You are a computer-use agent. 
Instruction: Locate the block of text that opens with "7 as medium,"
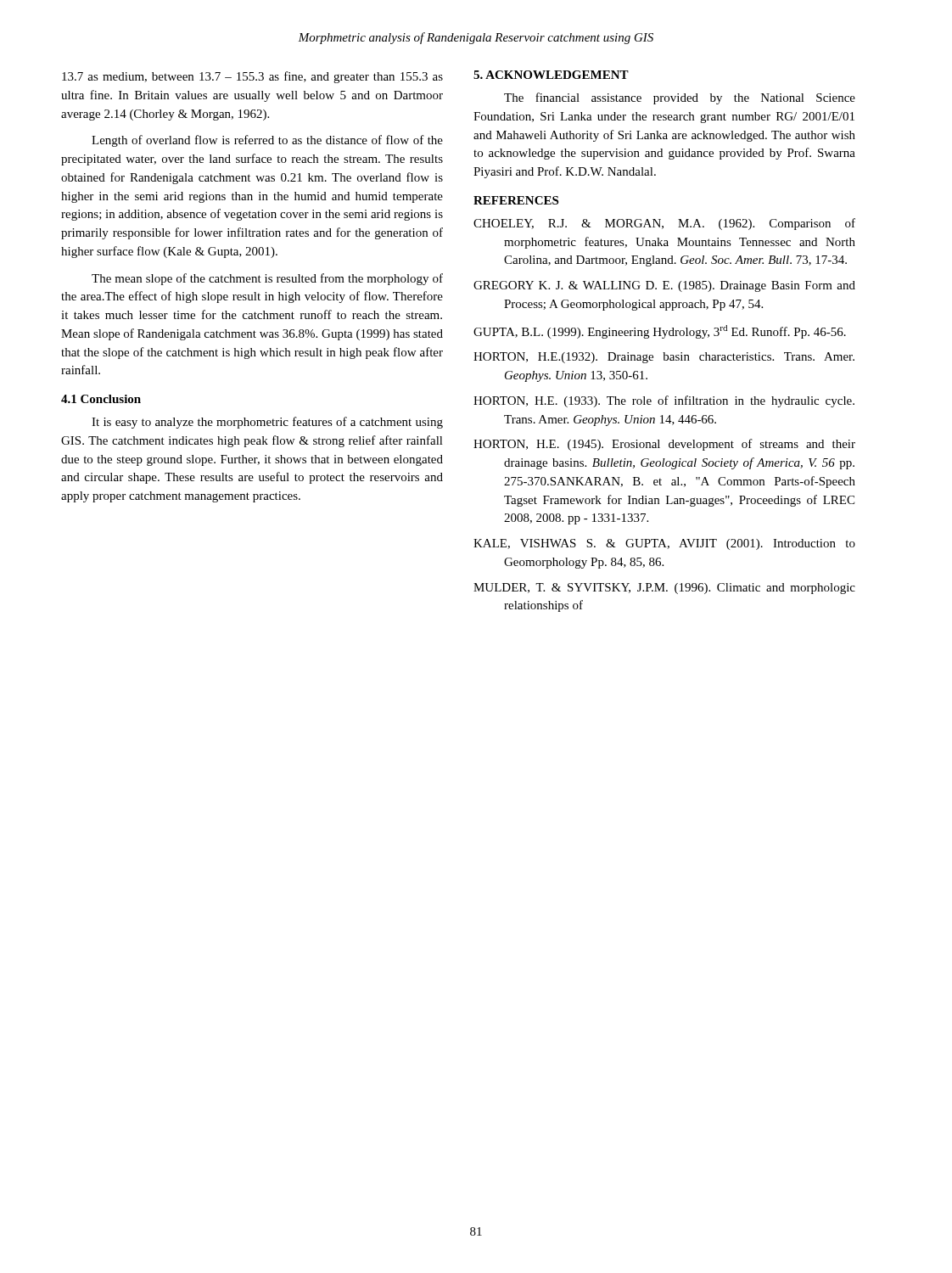252,96
